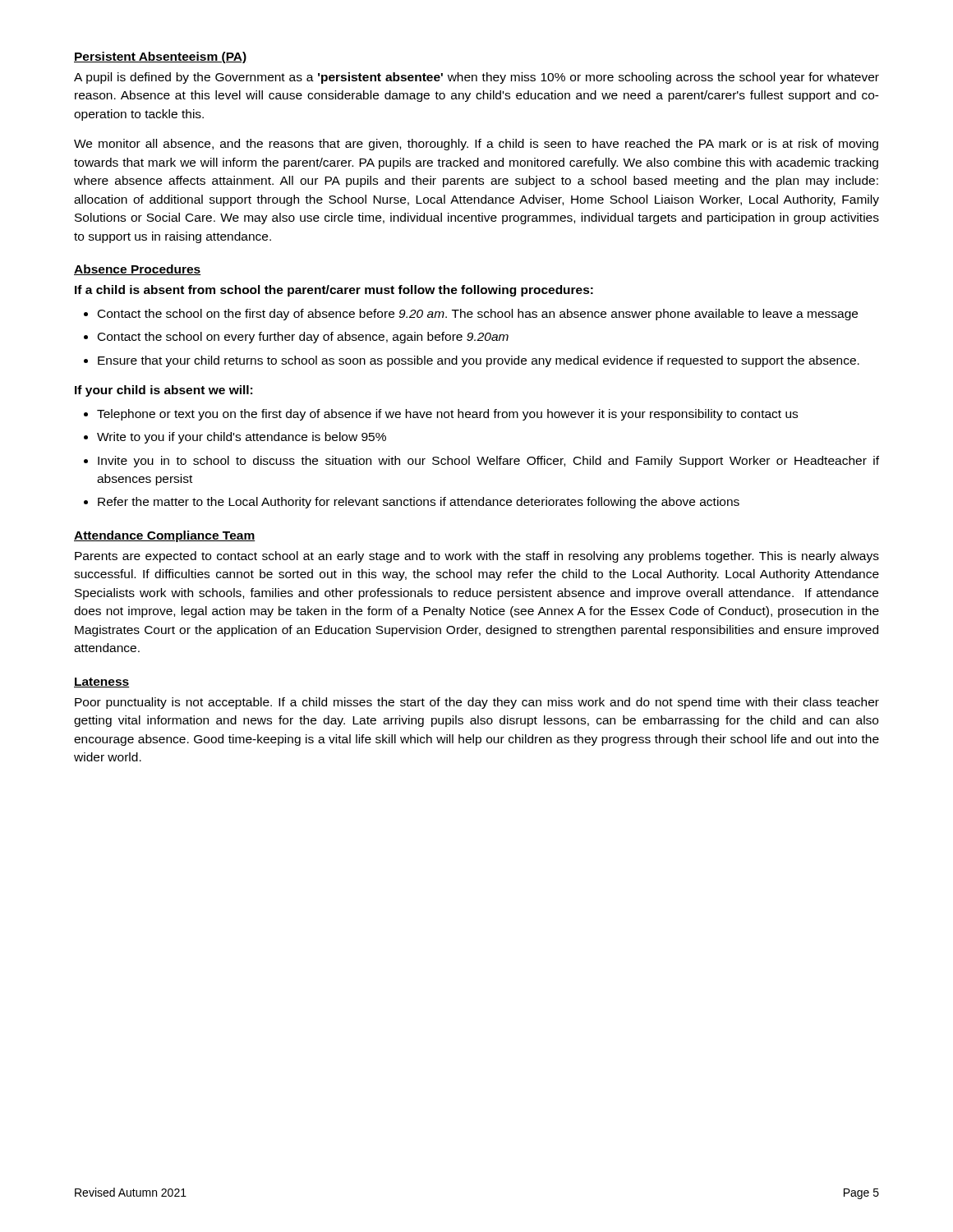The image size is (953, 1232).
Task: Locate the list item with the text "Contact the school on the"
Action: point(478,313)
